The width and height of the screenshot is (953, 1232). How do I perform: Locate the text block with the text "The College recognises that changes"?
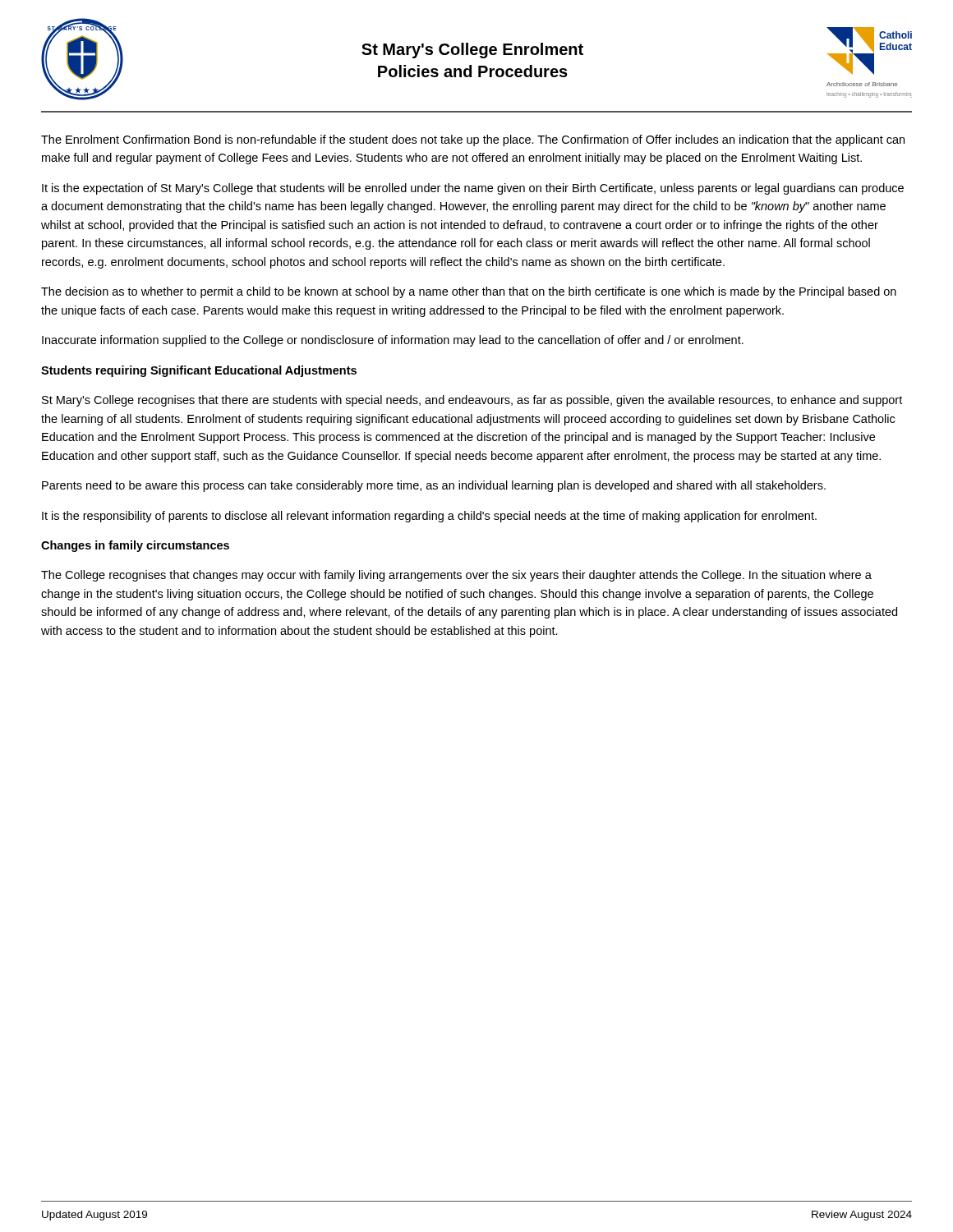pos(476,603)
